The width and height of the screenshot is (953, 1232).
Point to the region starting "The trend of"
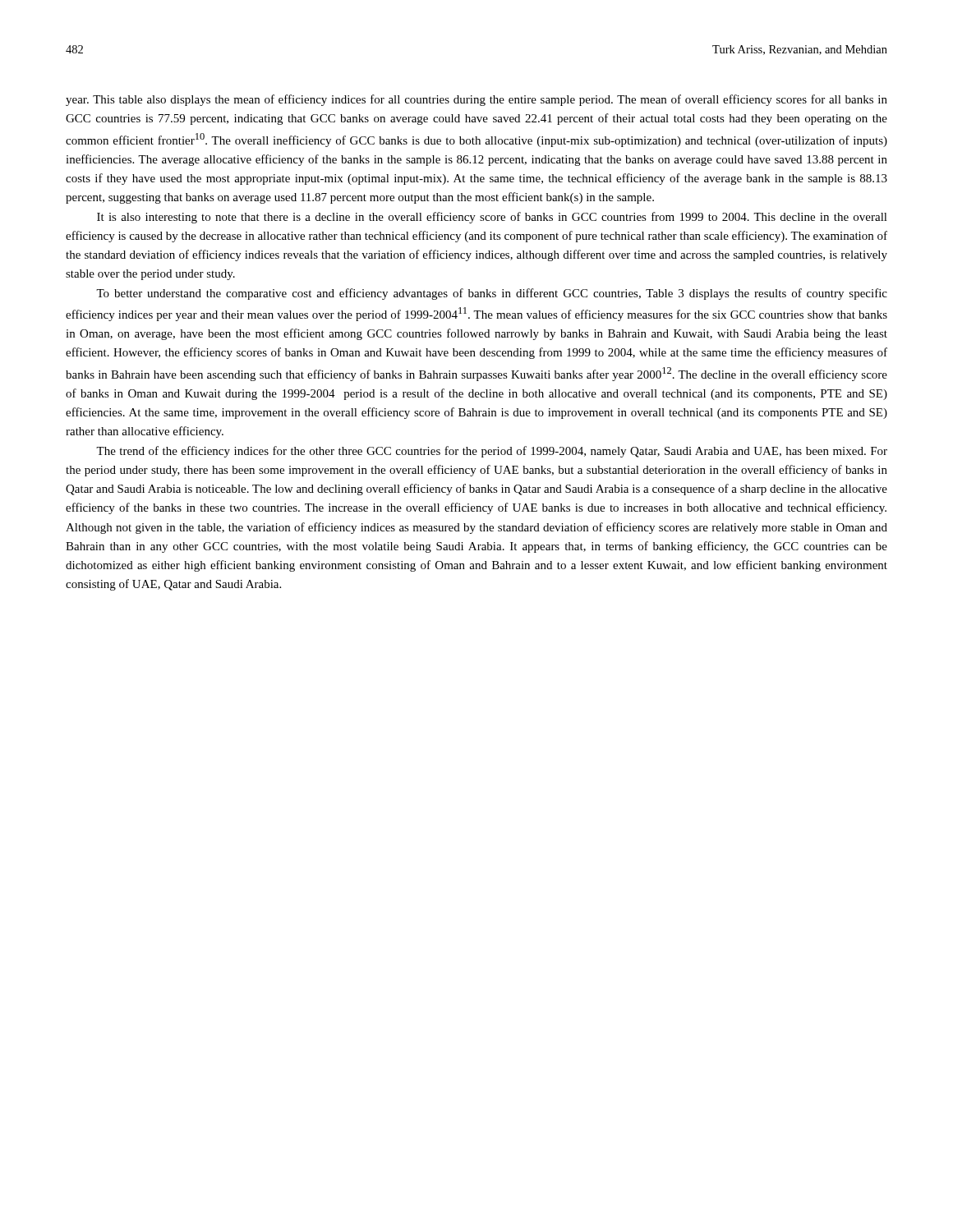coord(476,518)
